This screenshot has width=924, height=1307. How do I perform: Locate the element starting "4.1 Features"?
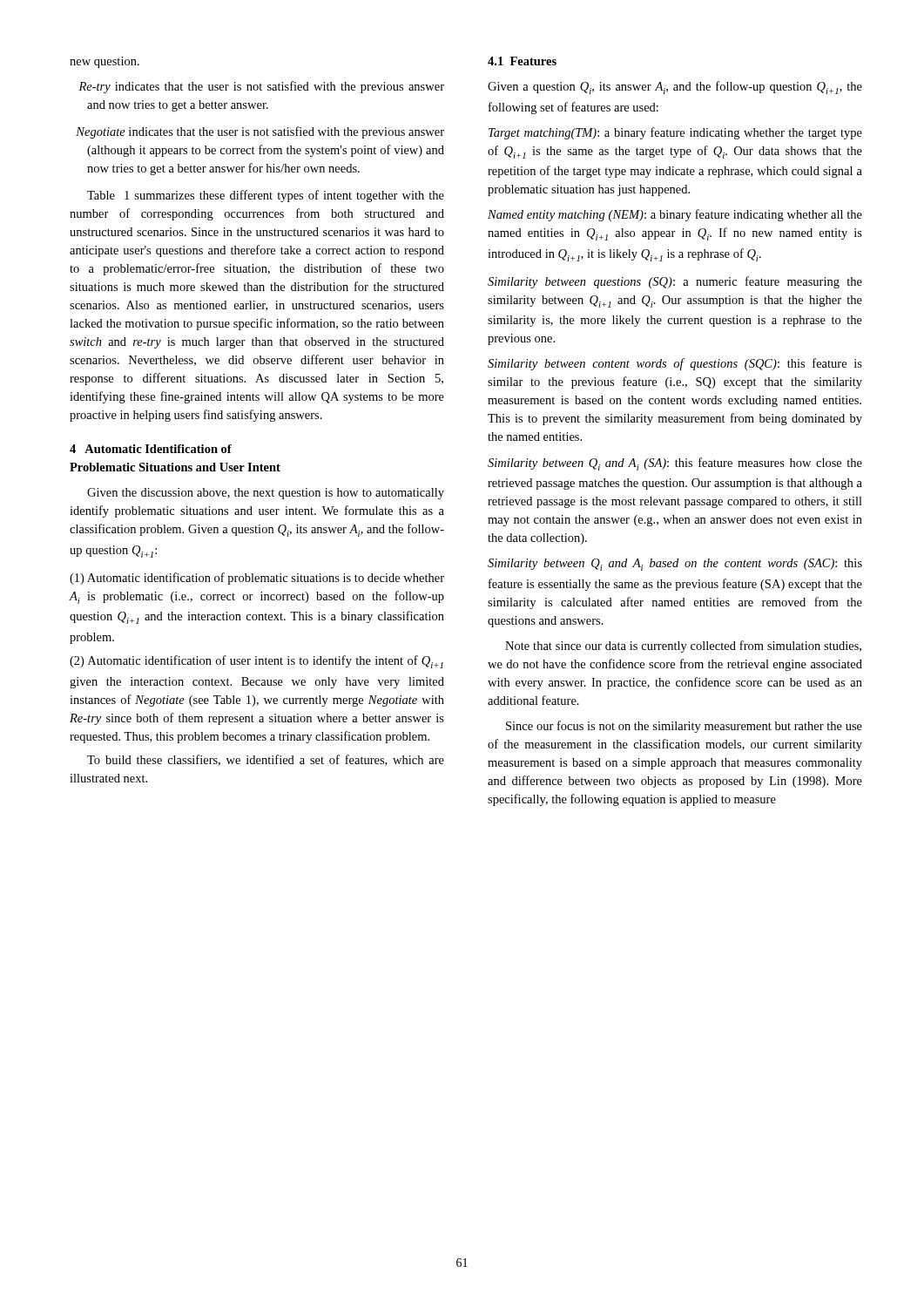point(522,61)
